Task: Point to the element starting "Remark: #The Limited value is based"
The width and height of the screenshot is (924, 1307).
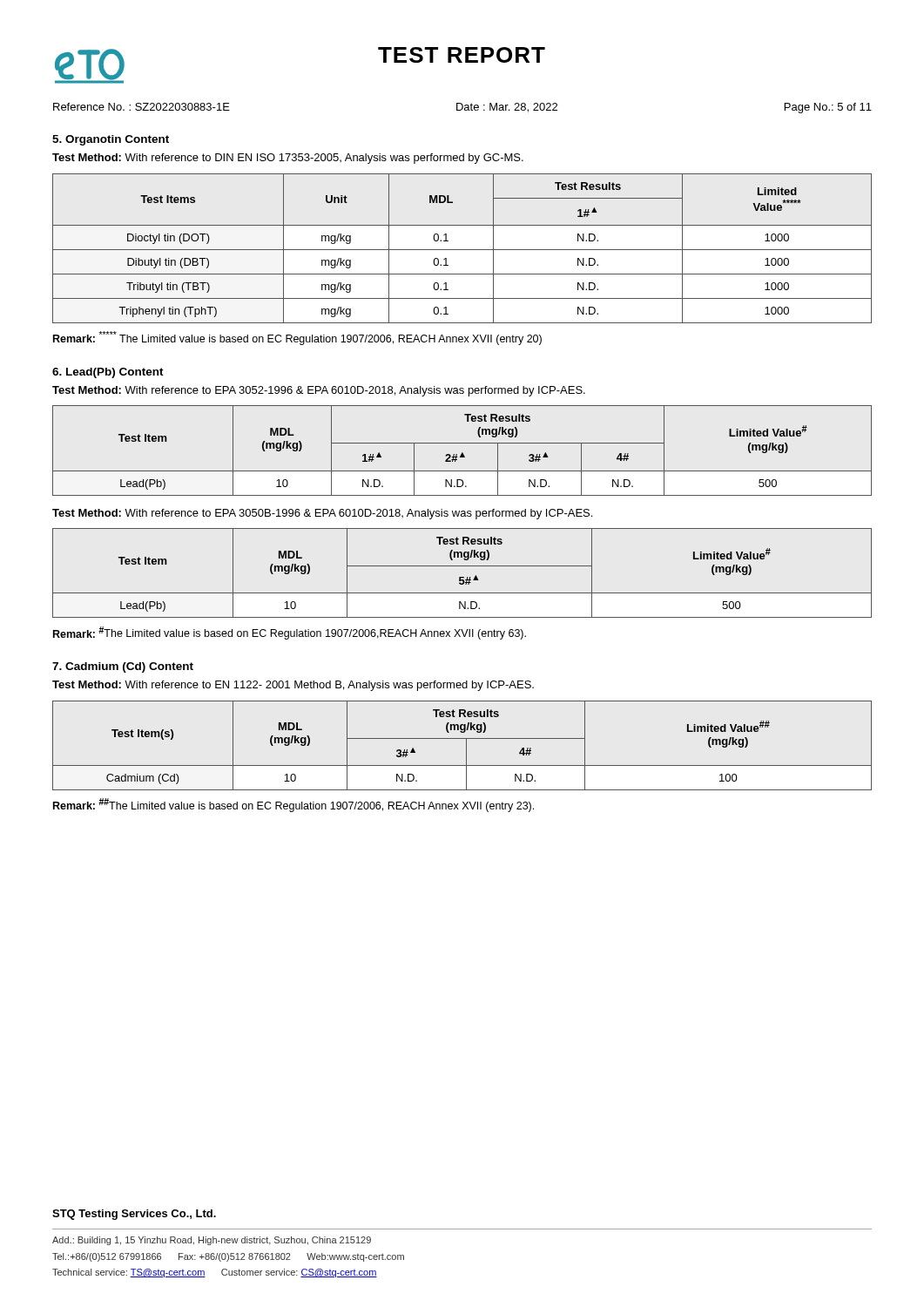Action: tap(290, 633)
